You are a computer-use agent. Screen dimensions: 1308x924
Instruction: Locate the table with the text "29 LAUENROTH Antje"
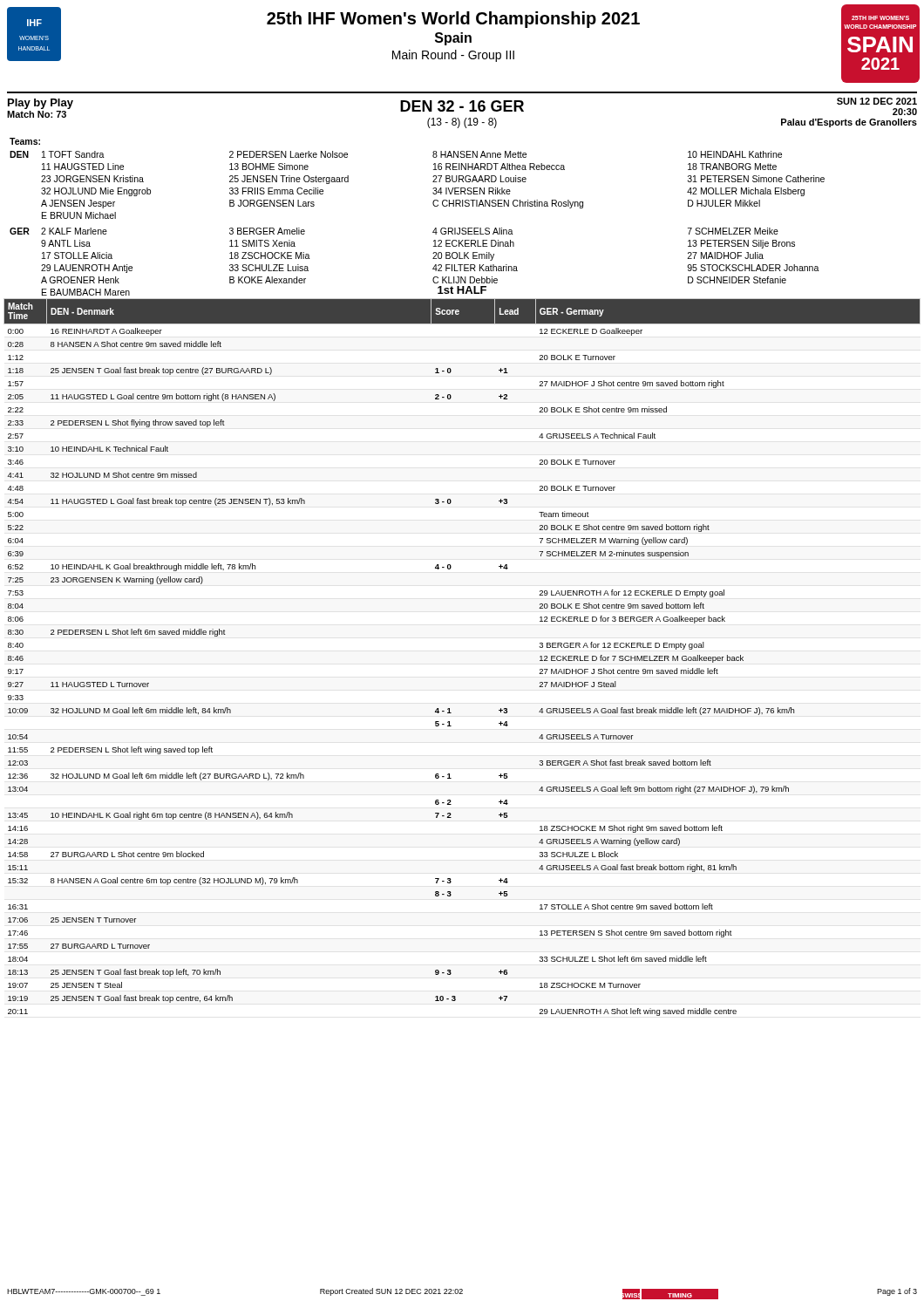click(462, 217)
